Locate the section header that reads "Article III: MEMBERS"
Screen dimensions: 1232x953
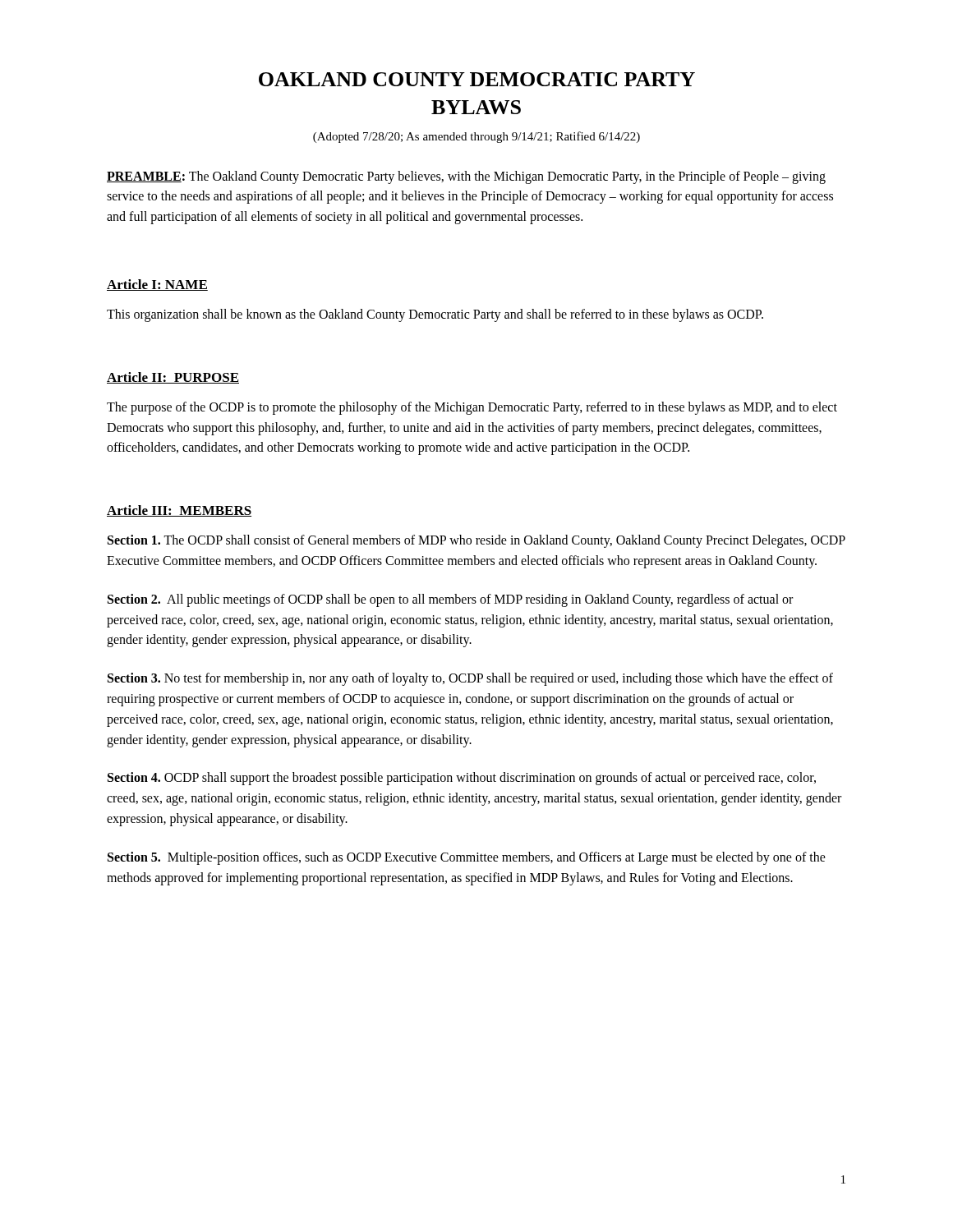pos(179,511)
